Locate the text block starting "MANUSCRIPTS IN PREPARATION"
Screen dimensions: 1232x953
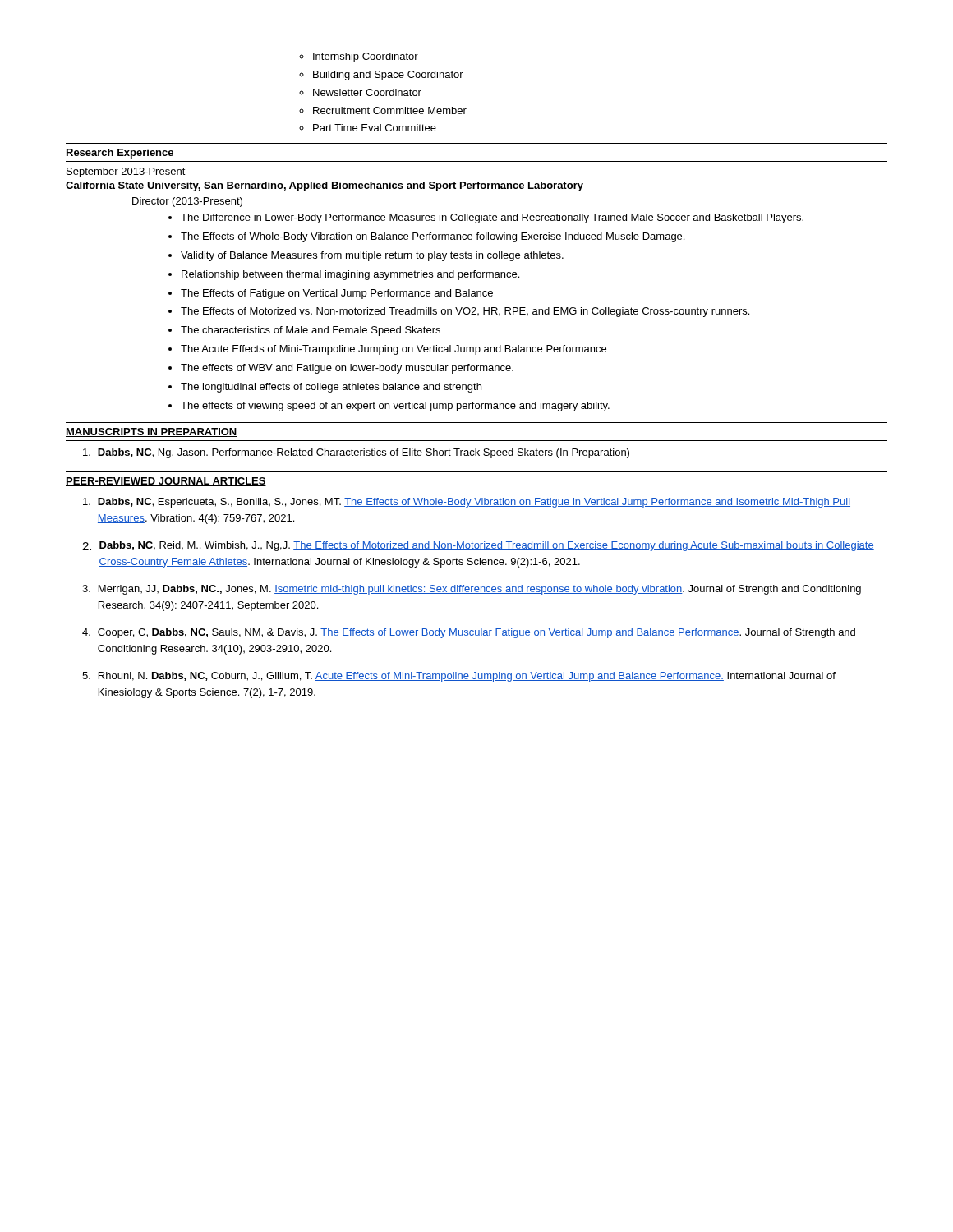click(x=151, y=431)
